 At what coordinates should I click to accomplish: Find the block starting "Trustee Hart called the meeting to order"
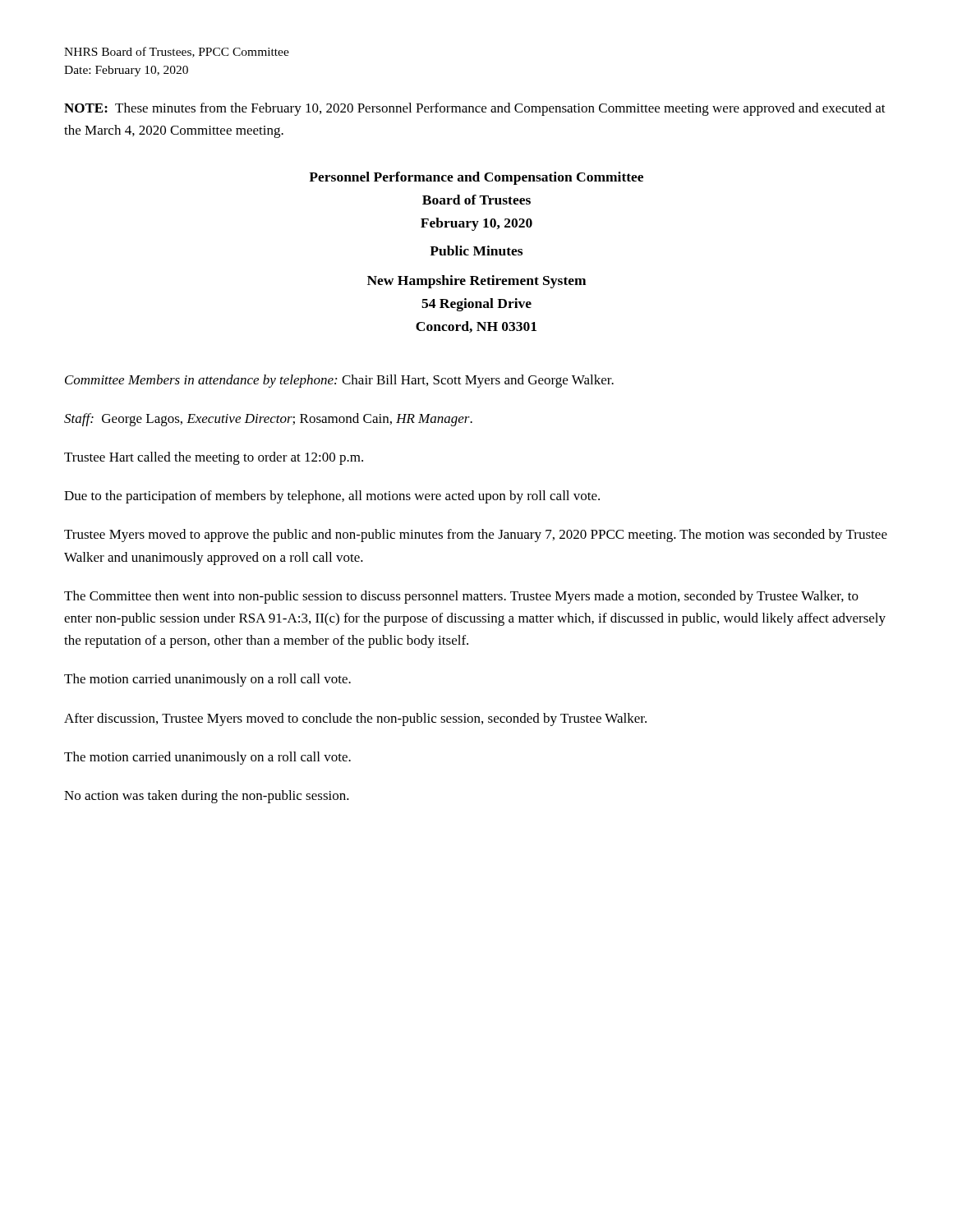pyautogui.click(x=214, y=457)
